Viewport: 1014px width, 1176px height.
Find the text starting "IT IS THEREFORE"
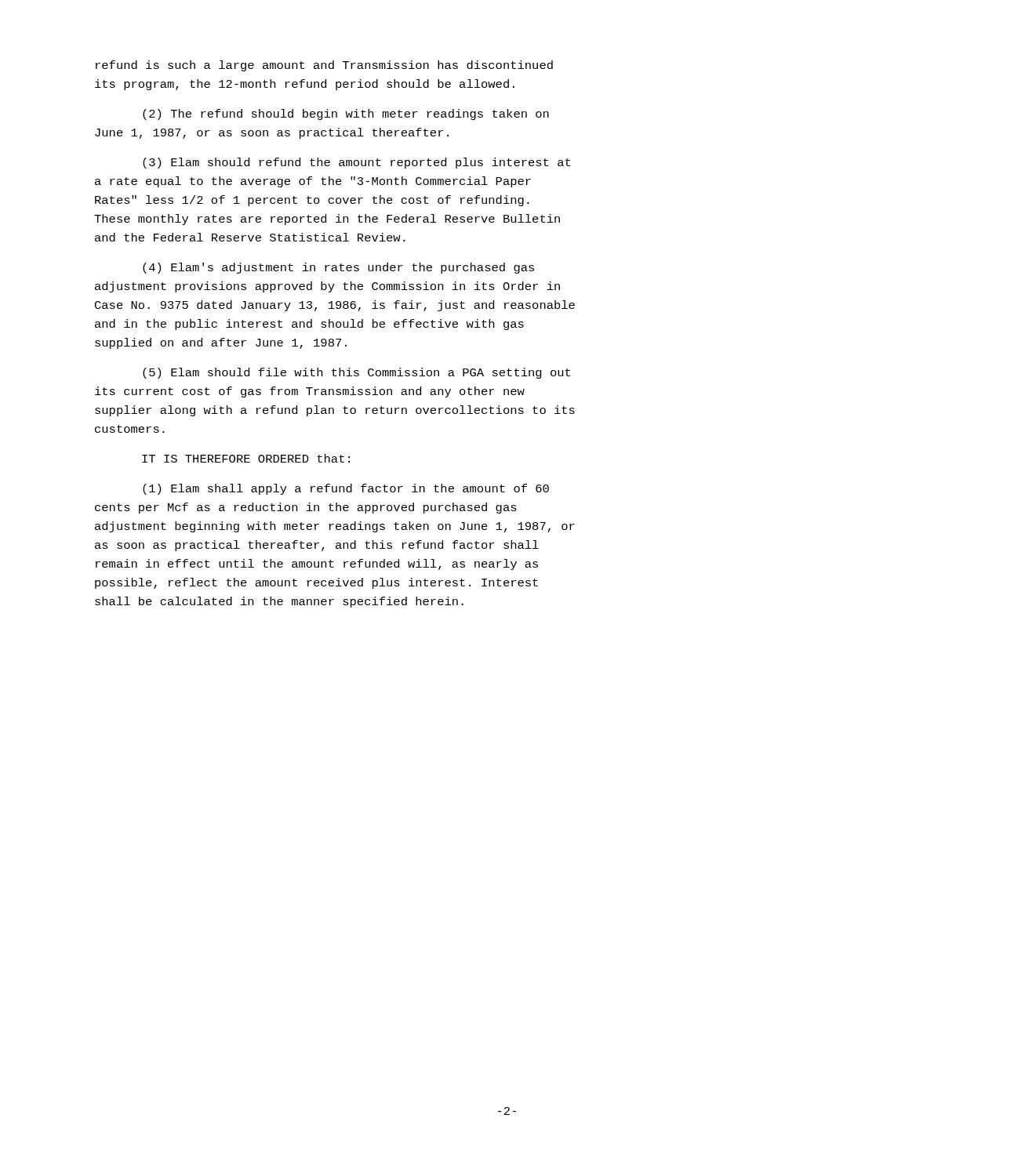pos(246,458)
